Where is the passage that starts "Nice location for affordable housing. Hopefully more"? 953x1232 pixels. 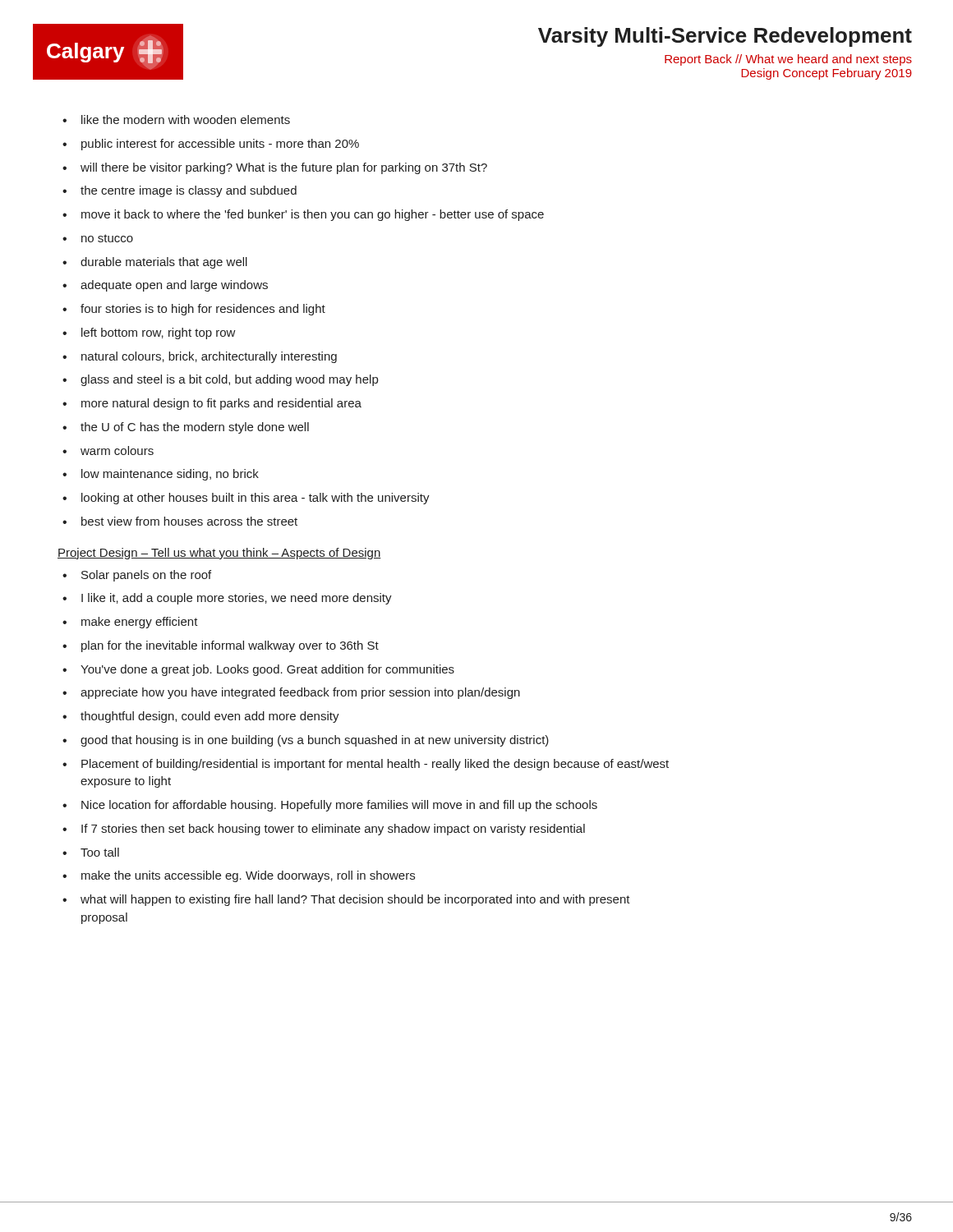[x=339, y=804]
